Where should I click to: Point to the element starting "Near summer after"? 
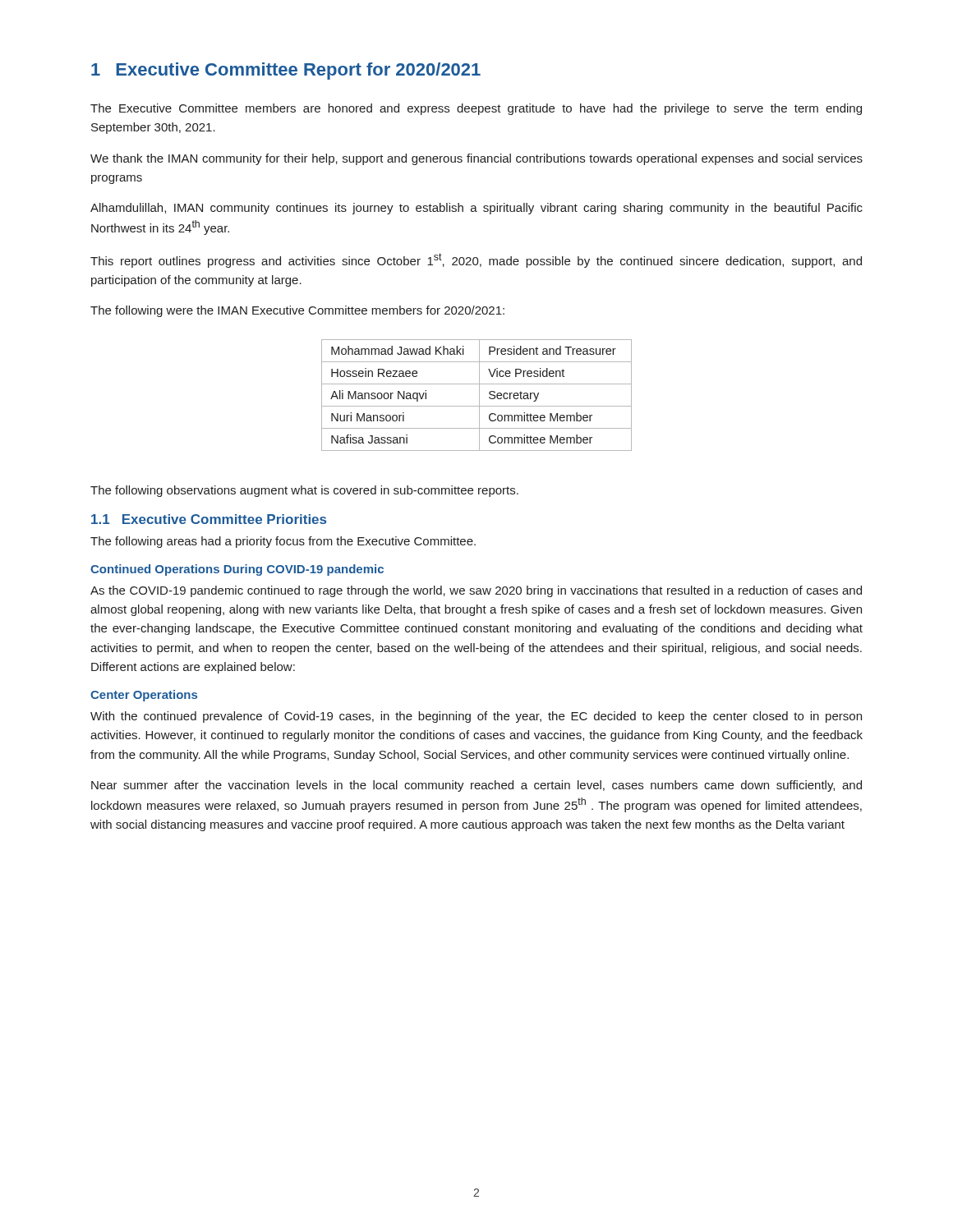(x=476, y=805)
